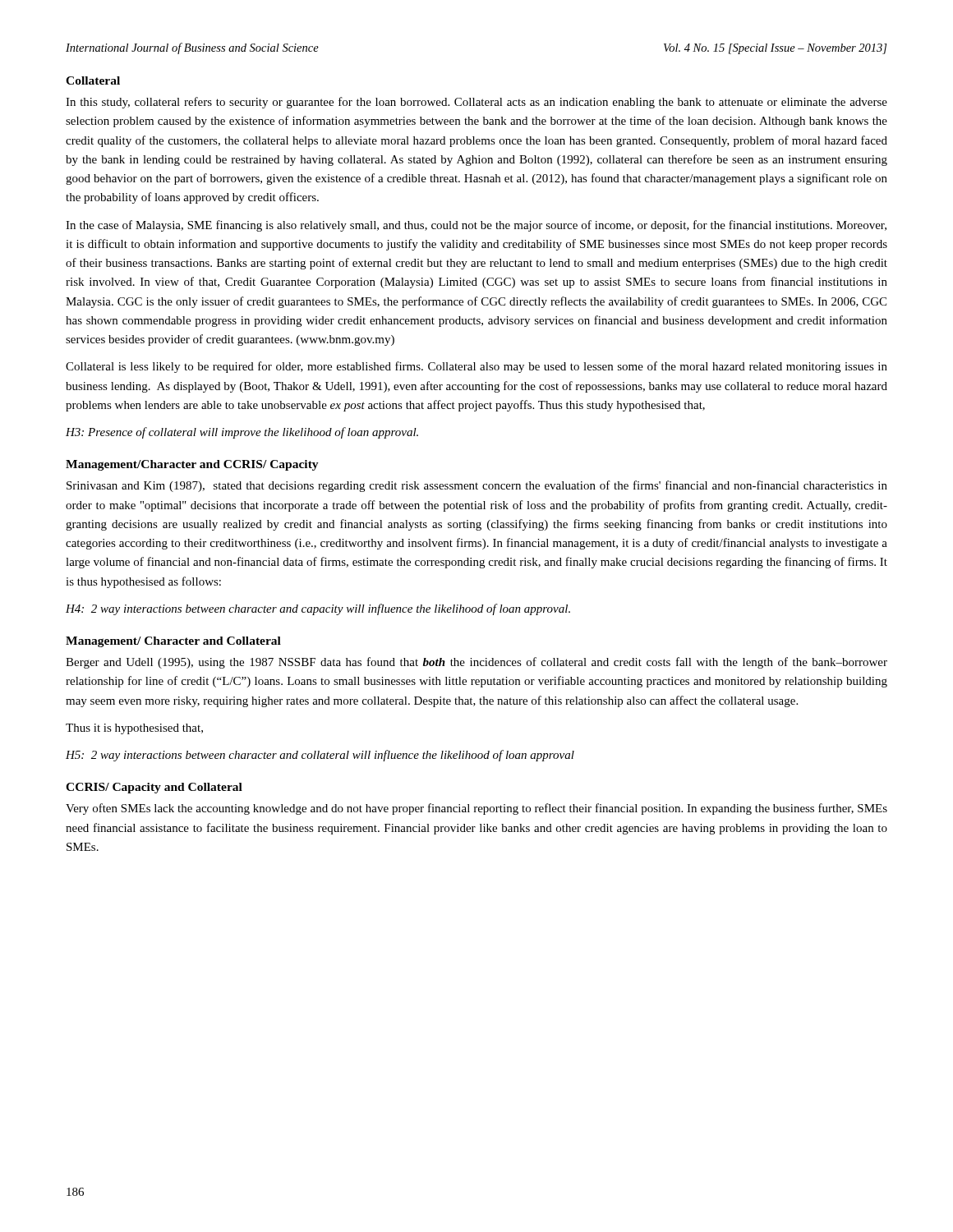The height and width of the screenshot is (1232, 953).
Task: Select the text block with the text "H4: 2 way interactions"
Action: click(x=318, y=608)
